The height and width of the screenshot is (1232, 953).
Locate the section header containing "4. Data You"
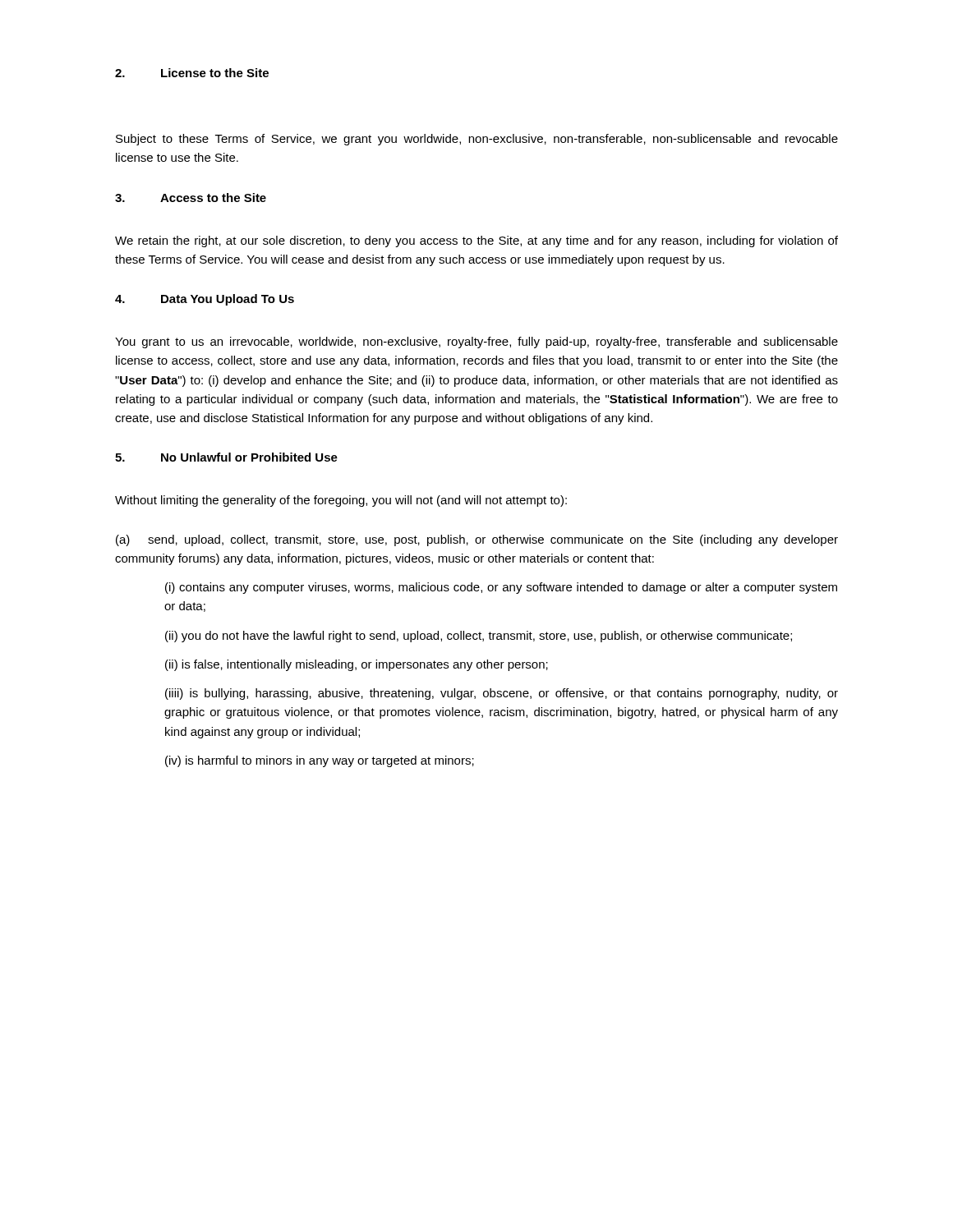[x=205, y=299]
